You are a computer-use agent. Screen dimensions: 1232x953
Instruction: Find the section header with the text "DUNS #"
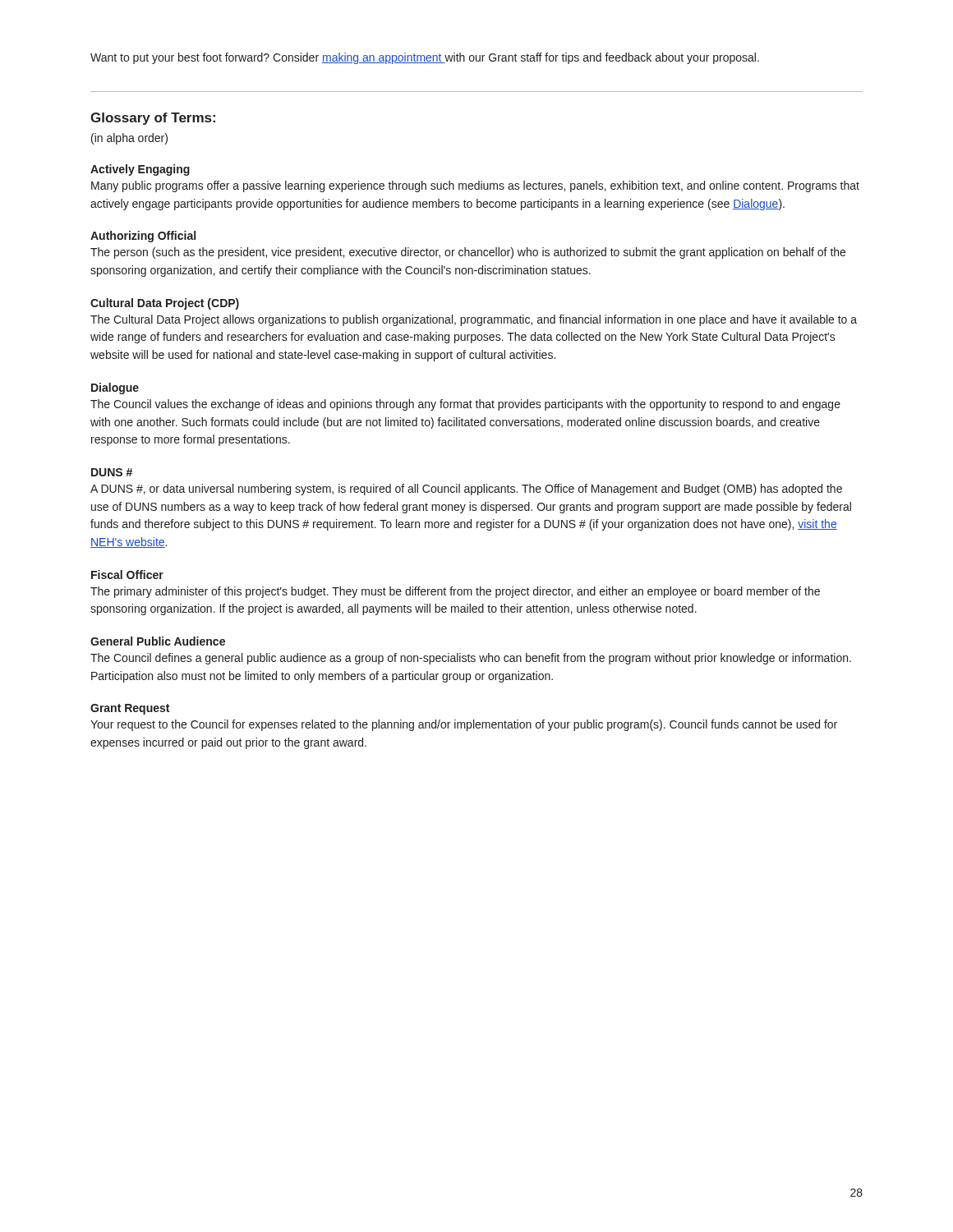point(111,472)
